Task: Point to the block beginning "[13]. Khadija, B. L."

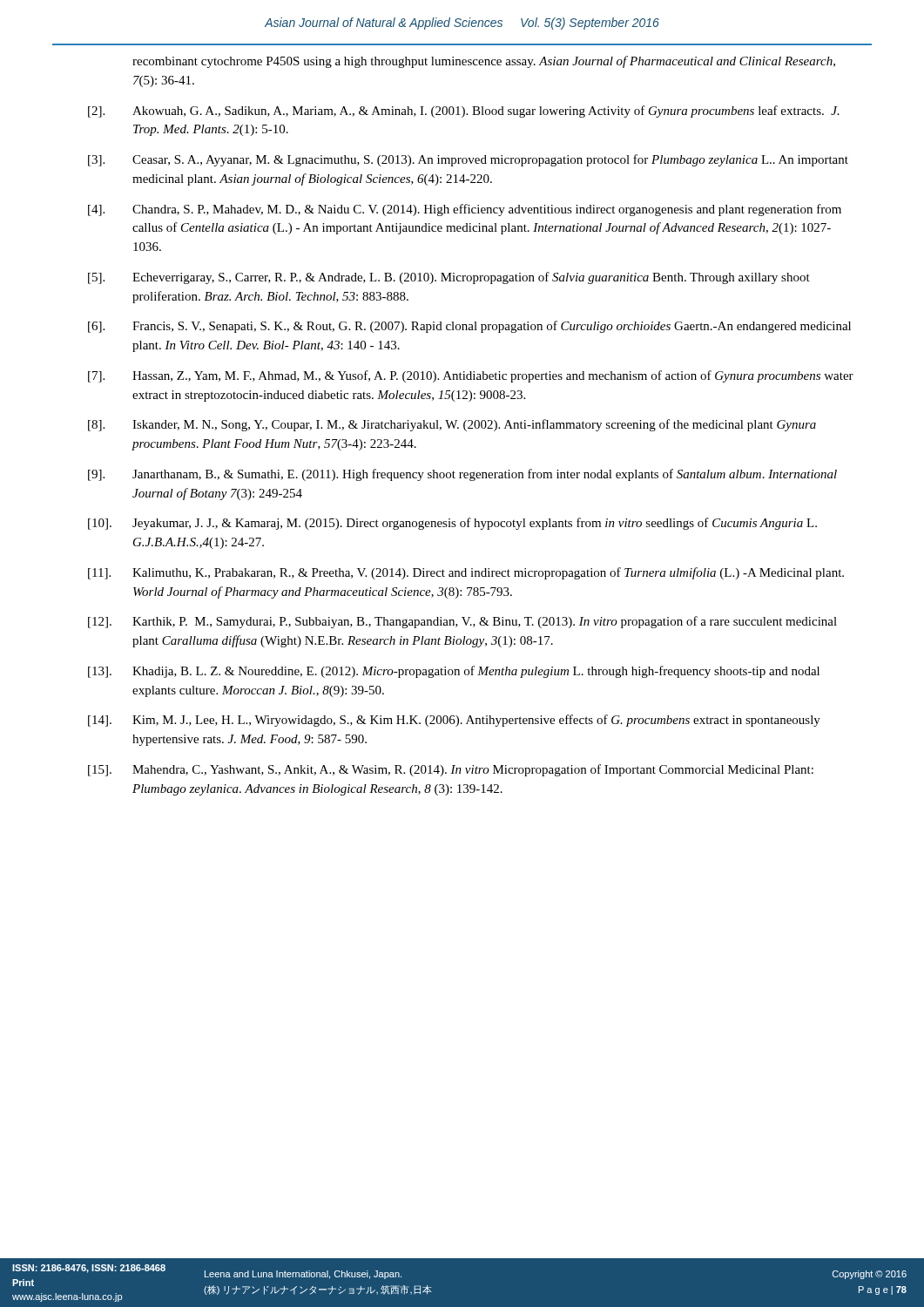Action: (471, 681)
